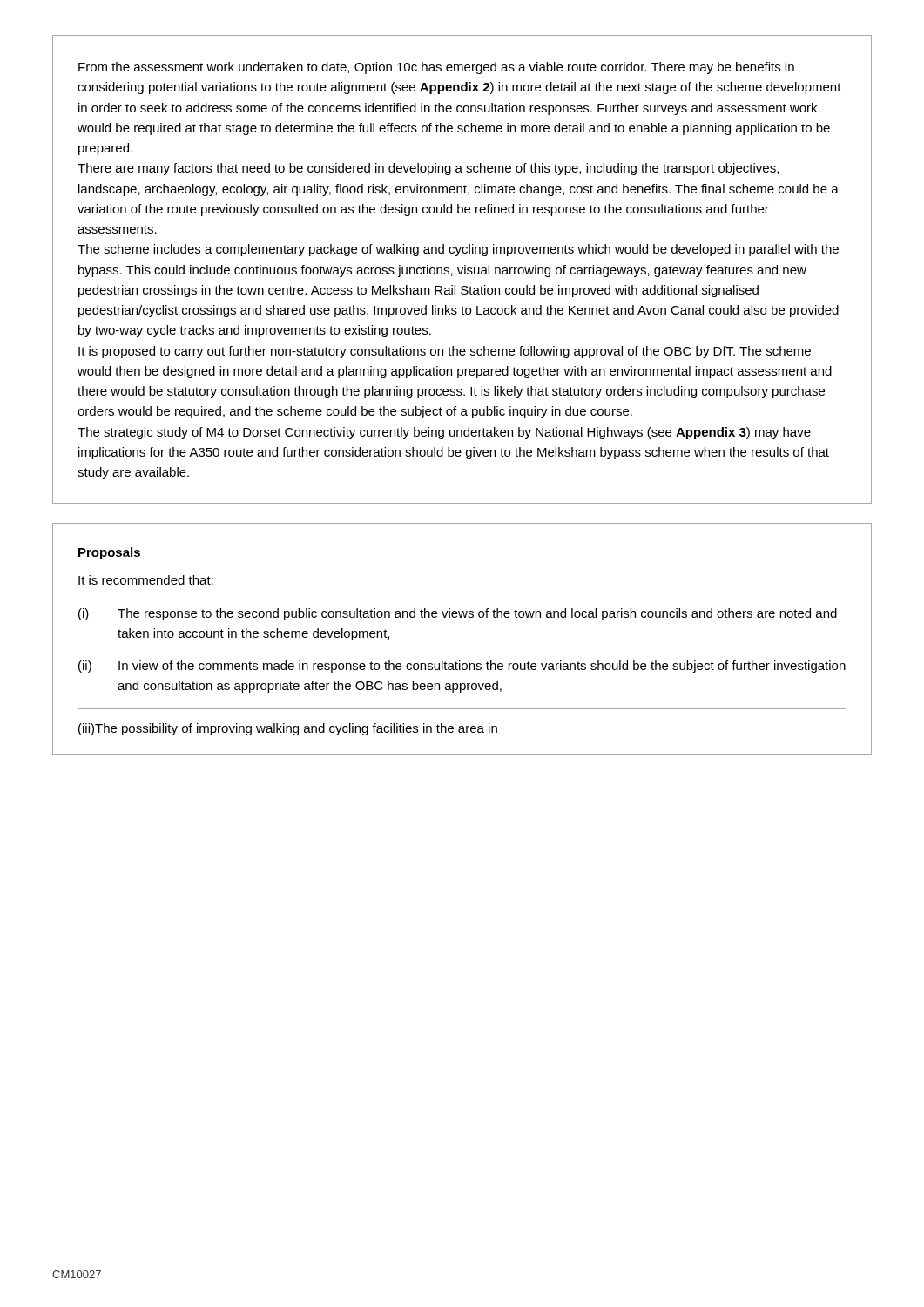Find the text block with the text "It is proposed to carry out further non-statutory"
Viewport: 924px width, 1307px height.
[462, 381]
